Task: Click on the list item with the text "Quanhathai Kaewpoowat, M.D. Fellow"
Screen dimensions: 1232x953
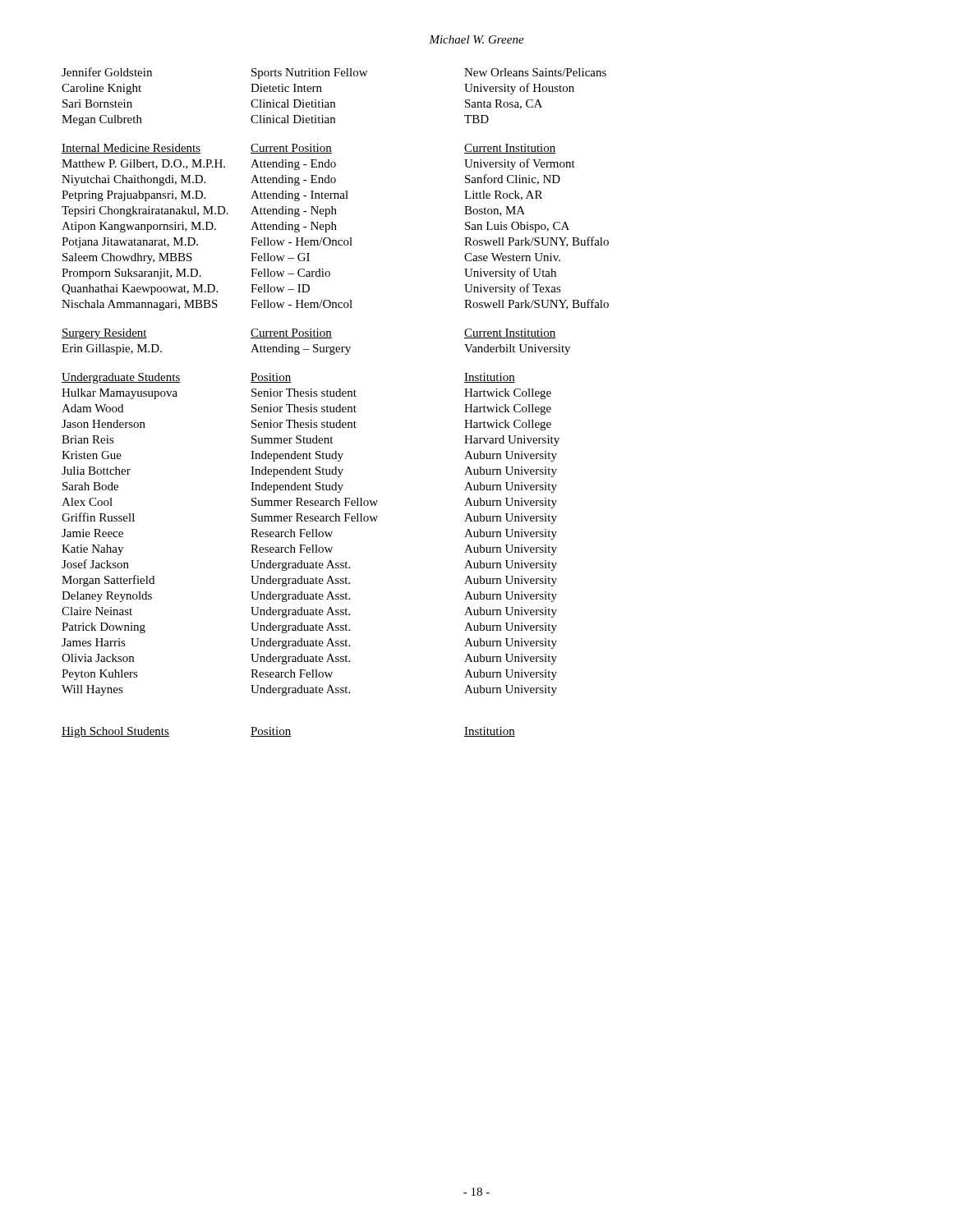Action: tap(476, 289)
